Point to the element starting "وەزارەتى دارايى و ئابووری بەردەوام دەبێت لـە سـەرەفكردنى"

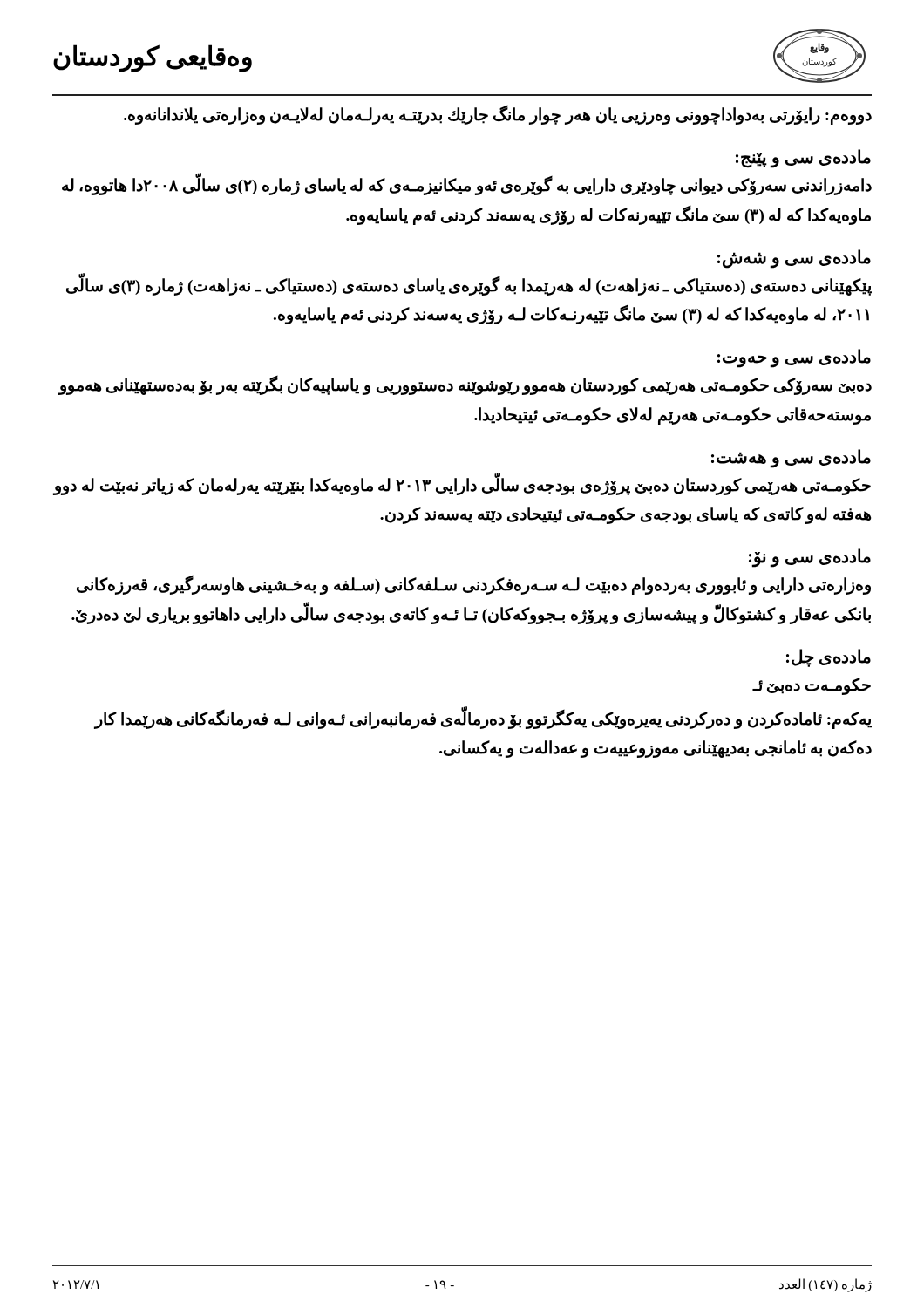471,599
